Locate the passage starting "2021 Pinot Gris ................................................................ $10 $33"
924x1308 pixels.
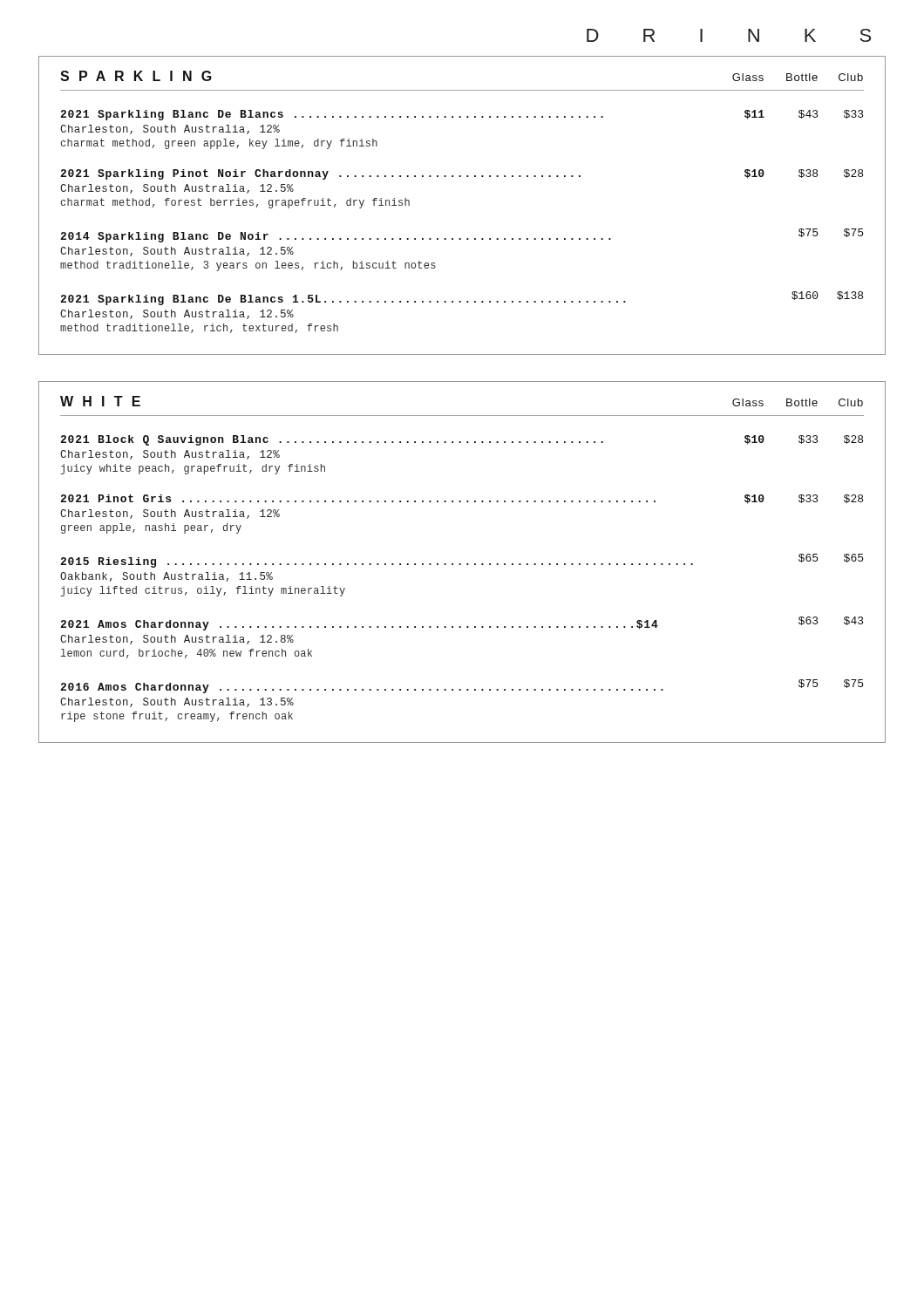[x=462, y=499]
